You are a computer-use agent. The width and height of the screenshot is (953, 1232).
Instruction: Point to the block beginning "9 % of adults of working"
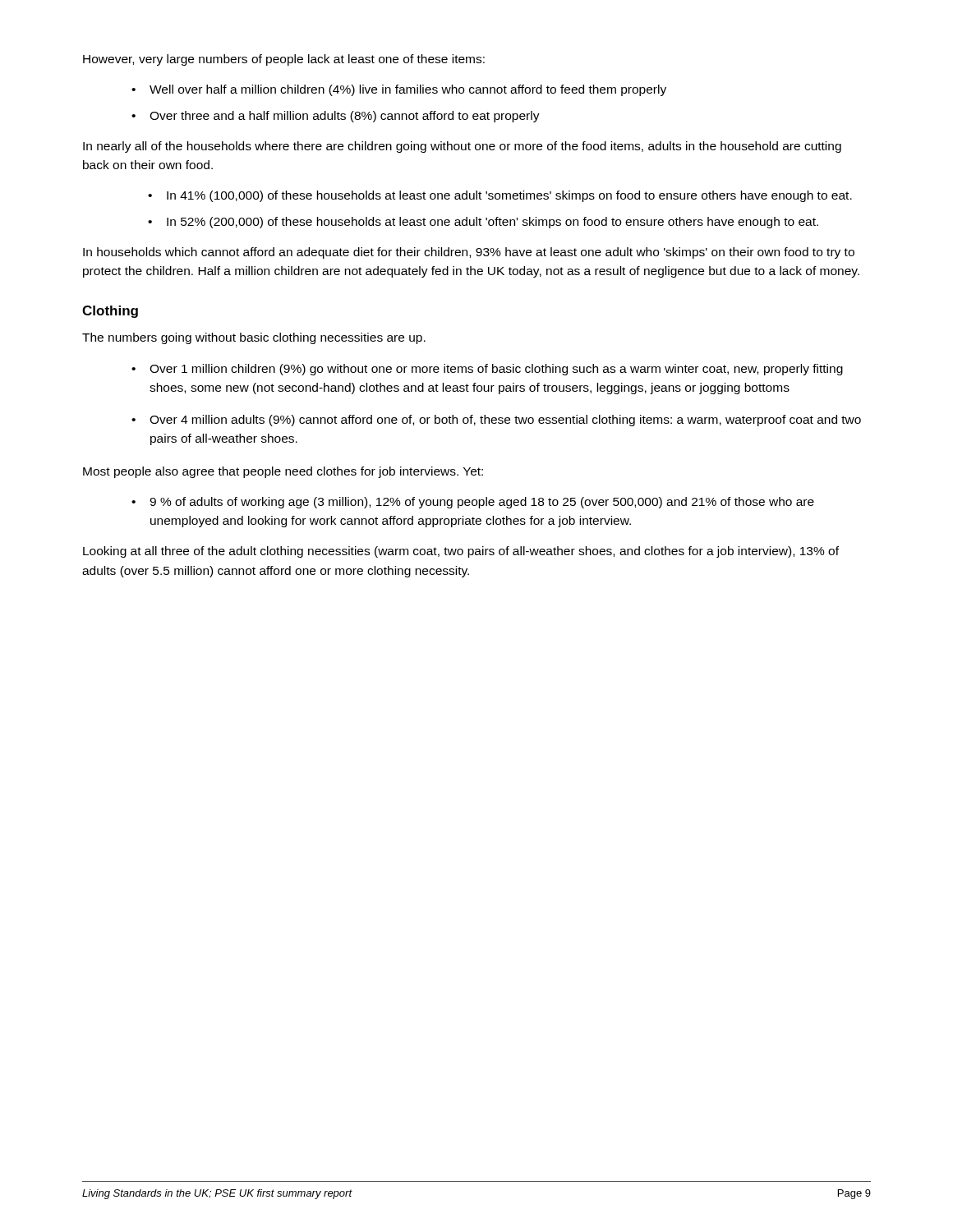482,511
